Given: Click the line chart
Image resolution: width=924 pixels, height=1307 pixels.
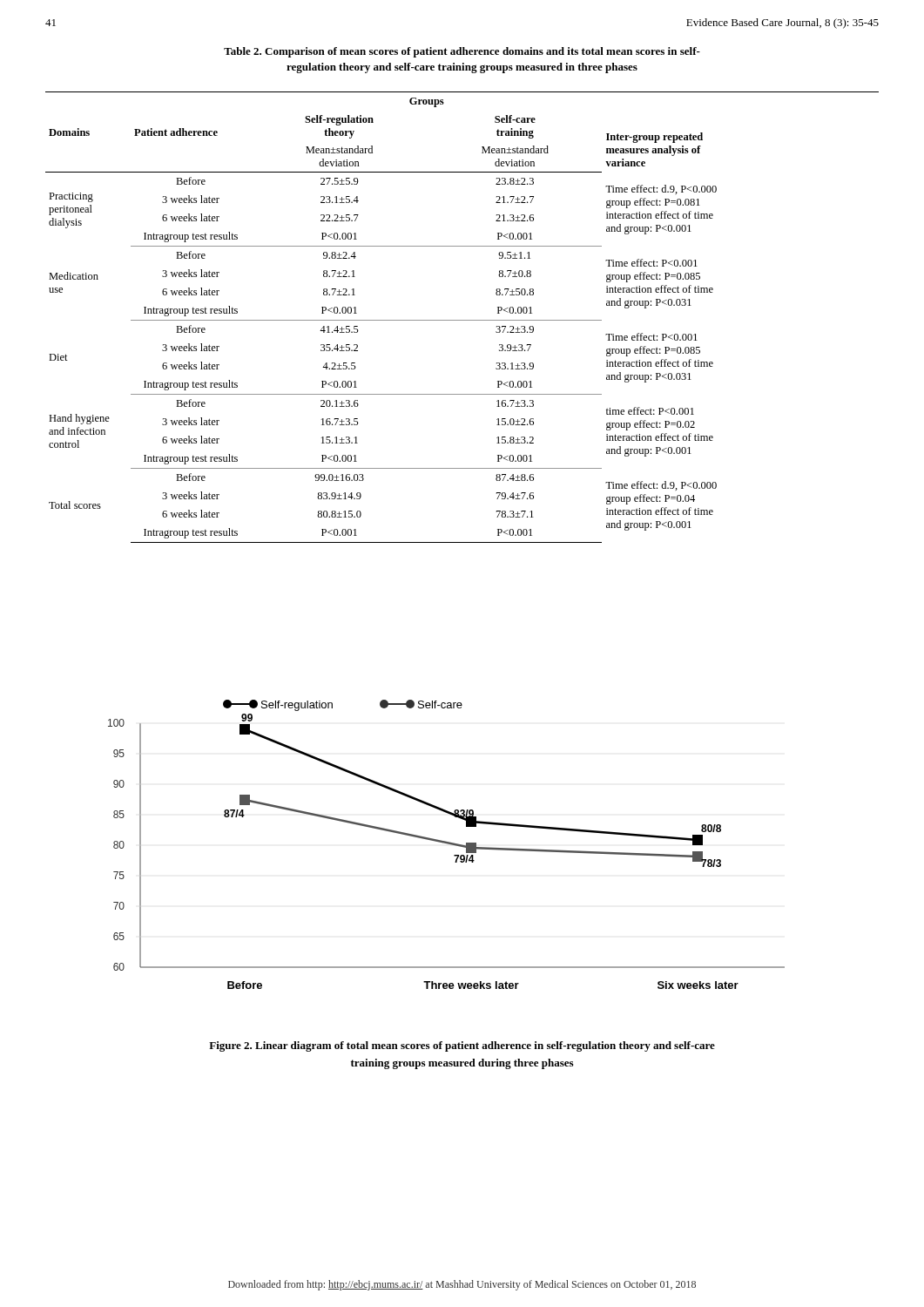Looking at the screenshot, I should 462,858.
